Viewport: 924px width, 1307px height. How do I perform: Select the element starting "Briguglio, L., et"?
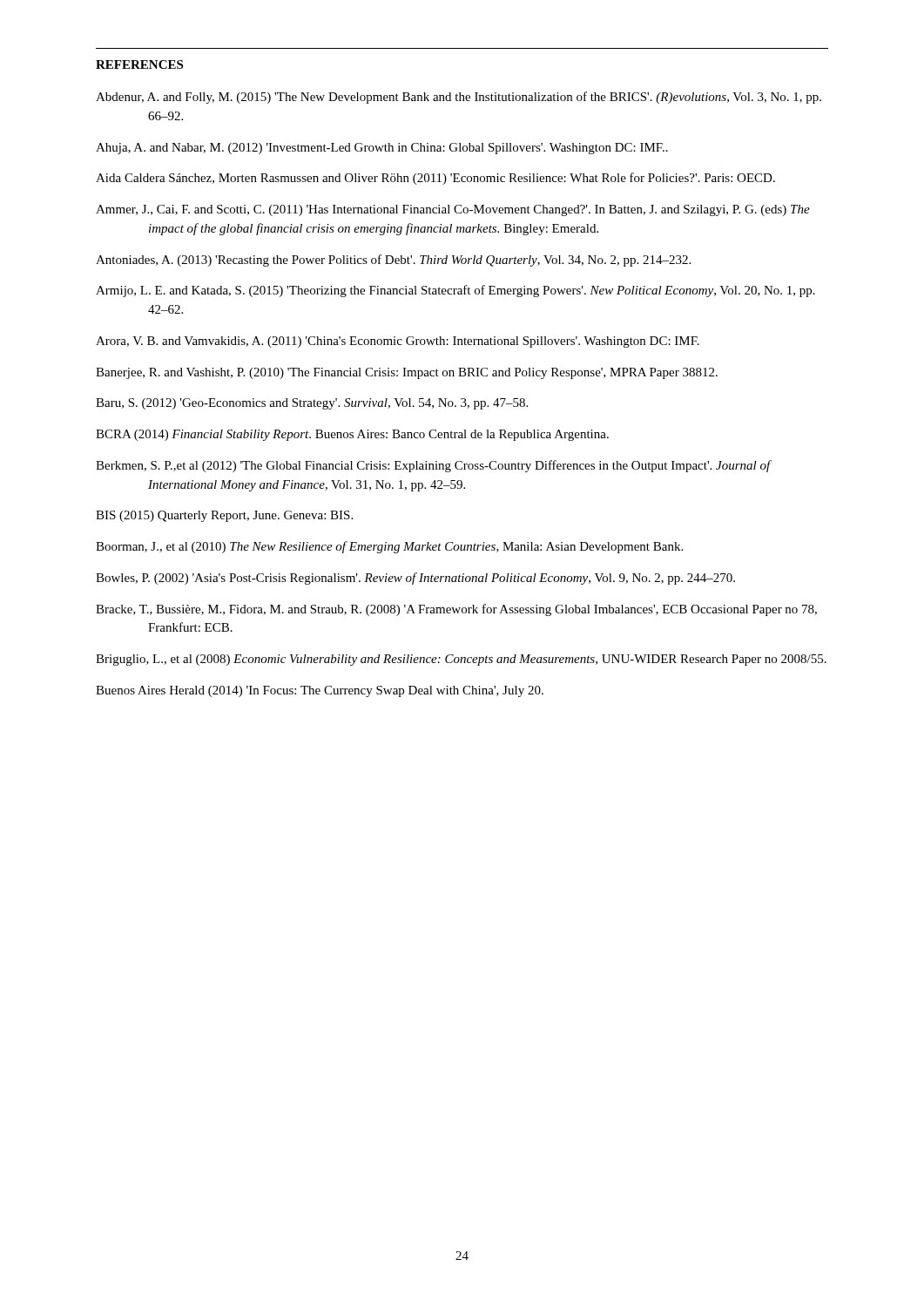[461, 659]
